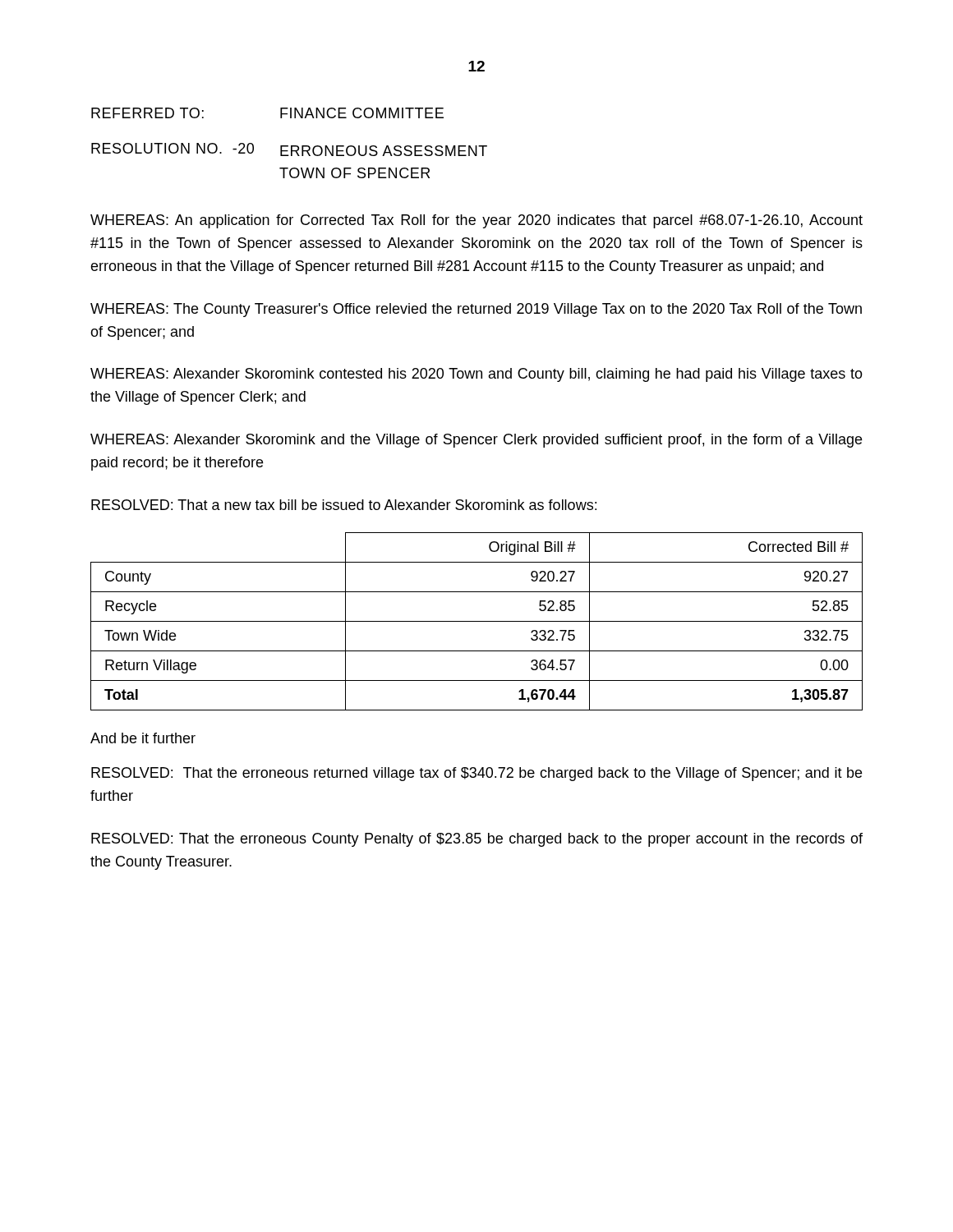Point to the block starting "WHEREAS: Alexander Skoromink contested his 2020 Town"

[476, 386]
